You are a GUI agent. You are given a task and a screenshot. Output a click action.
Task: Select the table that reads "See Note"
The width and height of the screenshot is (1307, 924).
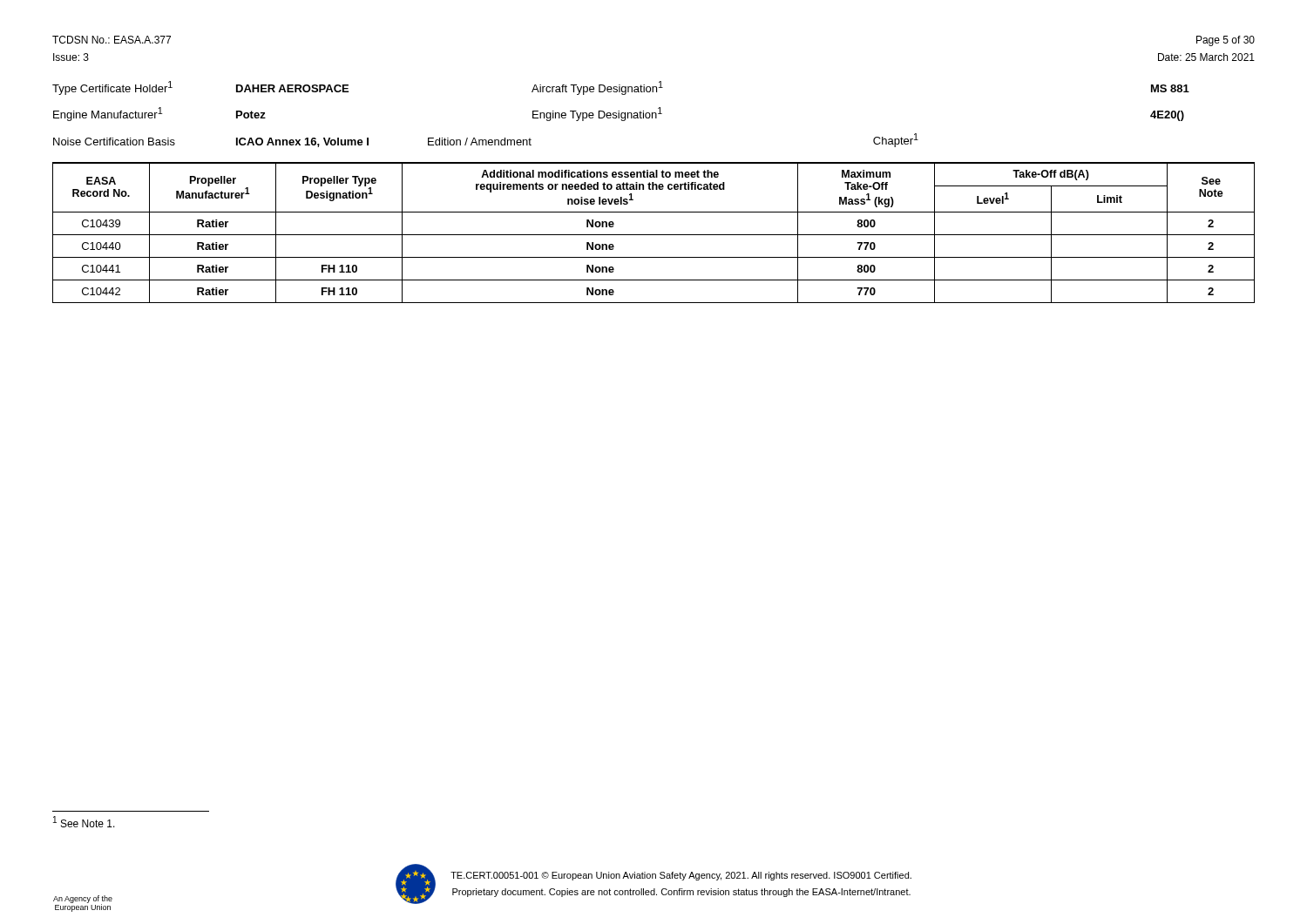point(654,233)
